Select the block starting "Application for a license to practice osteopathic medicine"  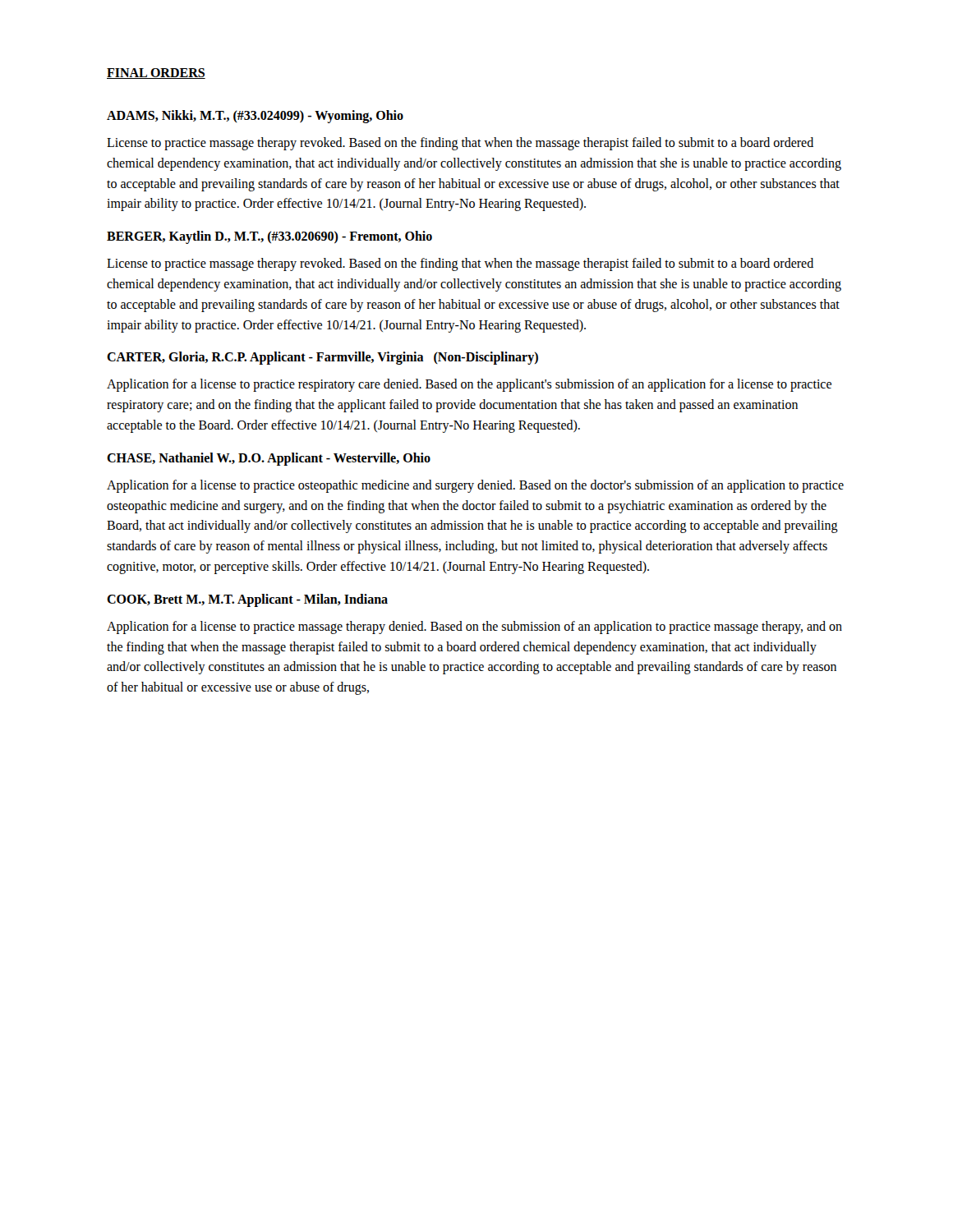(x=475, y=526)
